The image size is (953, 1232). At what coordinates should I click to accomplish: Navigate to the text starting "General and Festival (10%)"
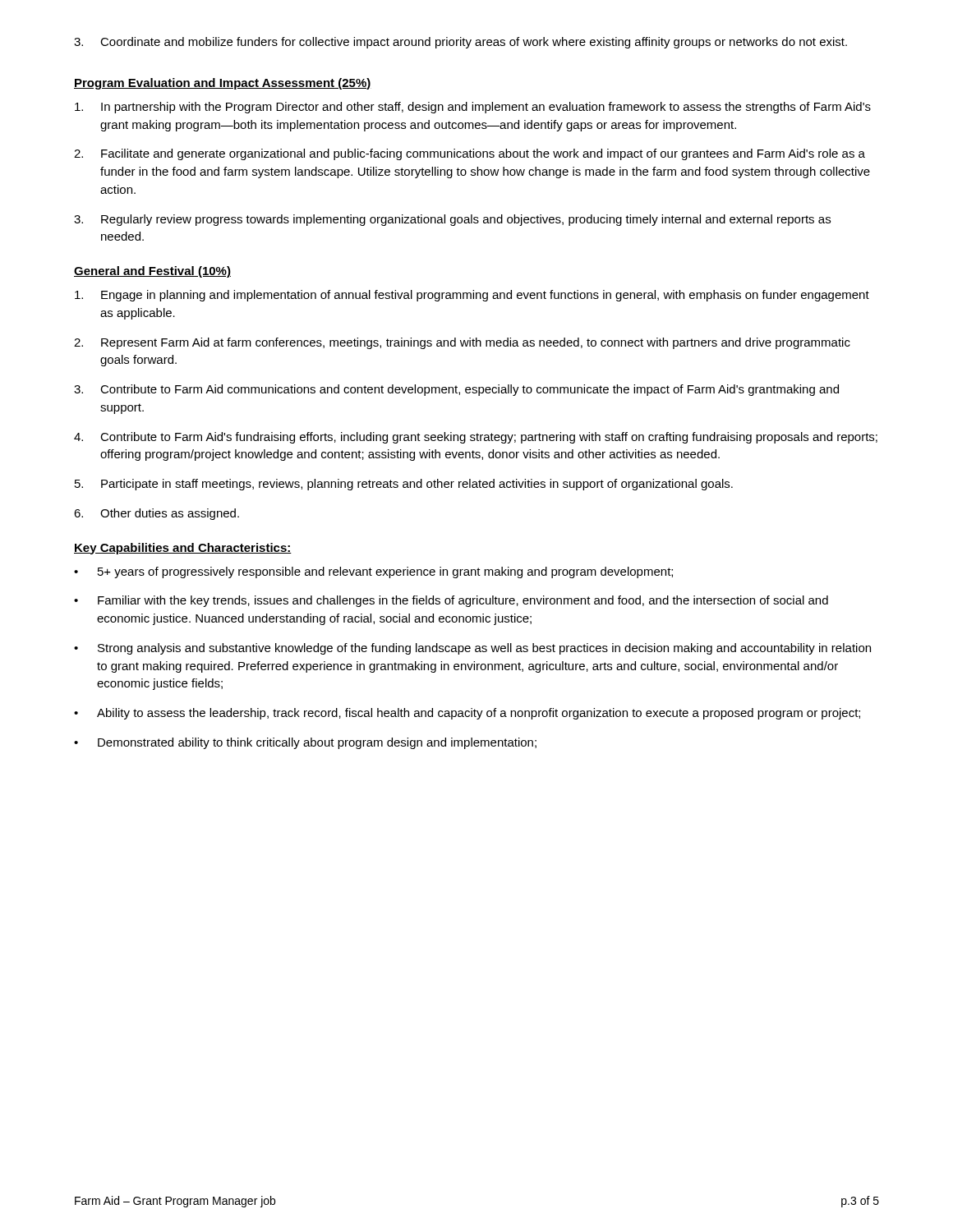click(152, 271)
